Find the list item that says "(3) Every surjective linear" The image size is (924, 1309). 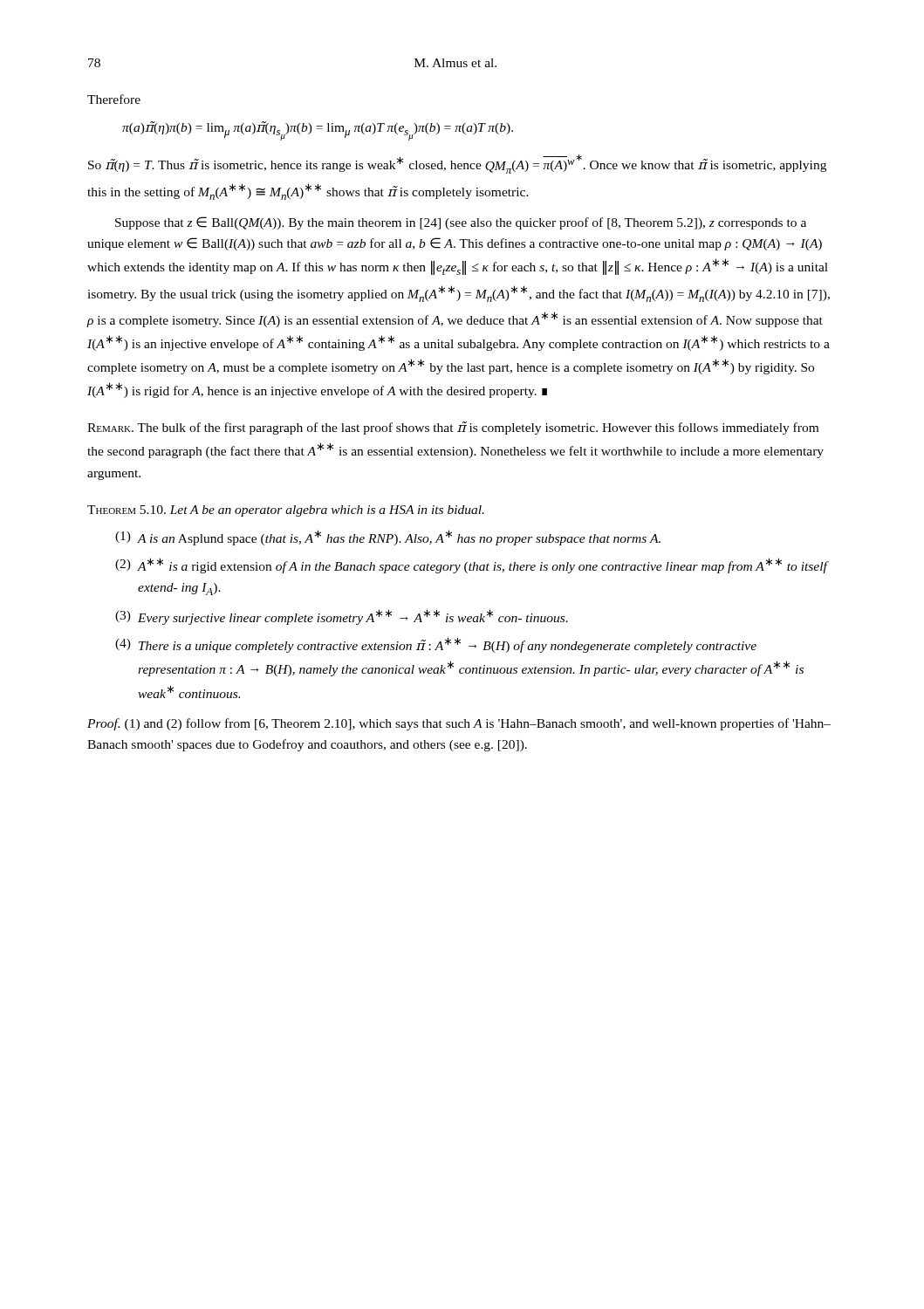471,617
